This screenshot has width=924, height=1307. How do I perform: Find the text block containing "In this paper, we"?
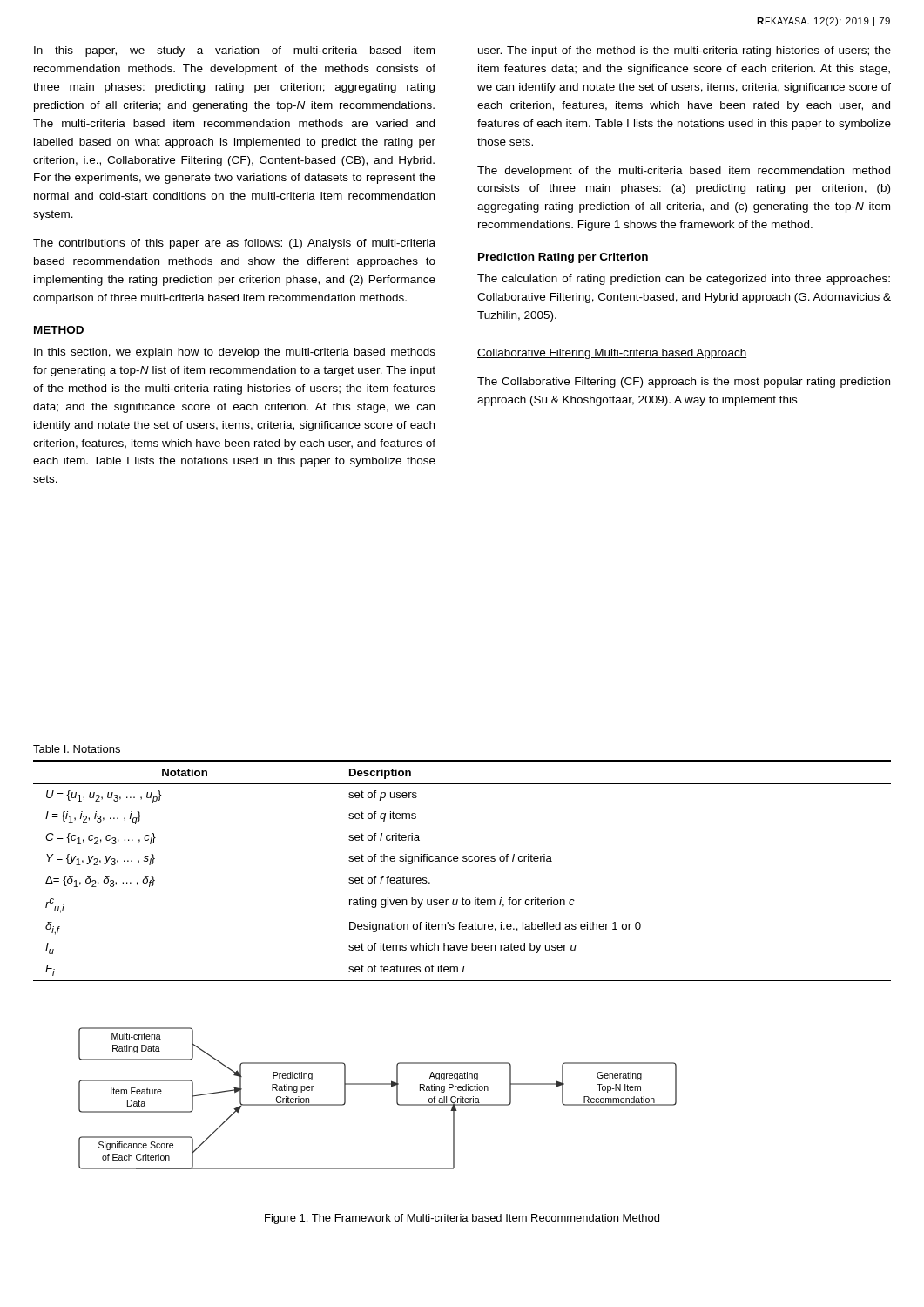point(234,132)
